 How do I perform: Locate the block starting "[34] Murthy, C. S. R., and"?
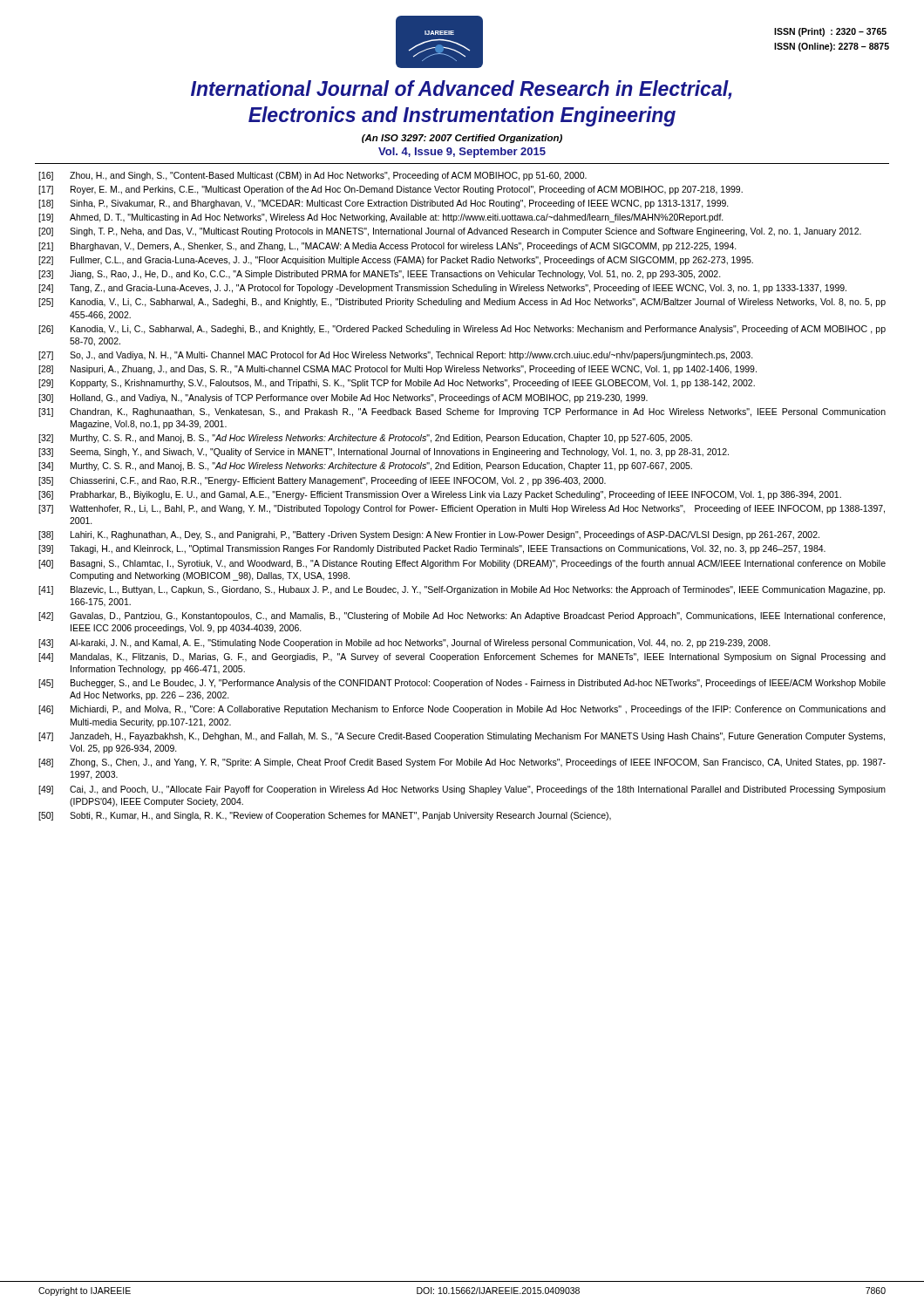[462, 466]
